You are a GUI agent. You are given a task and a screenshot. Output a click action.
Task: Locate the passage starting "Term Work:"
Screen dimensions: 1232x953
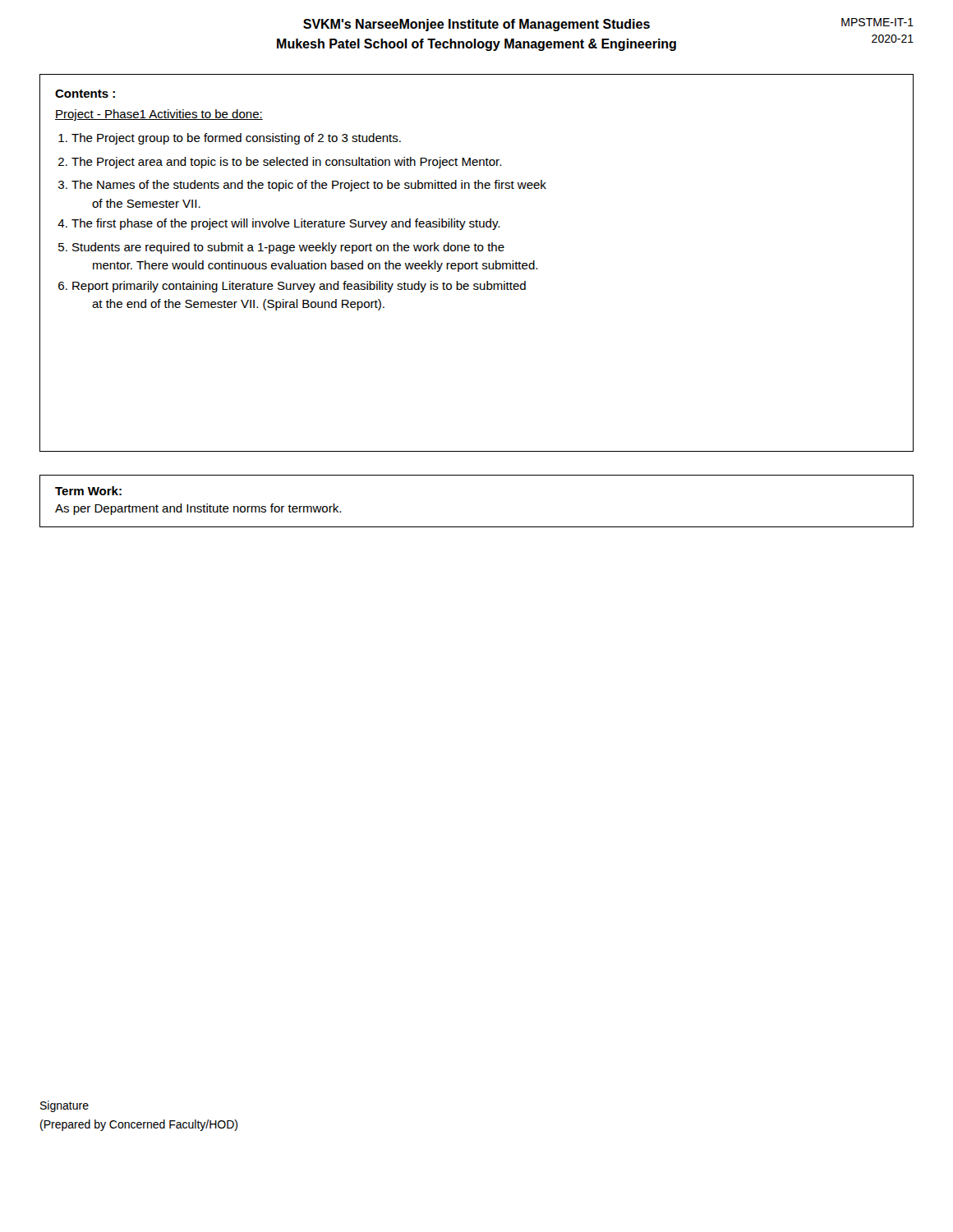coord(89,491)
